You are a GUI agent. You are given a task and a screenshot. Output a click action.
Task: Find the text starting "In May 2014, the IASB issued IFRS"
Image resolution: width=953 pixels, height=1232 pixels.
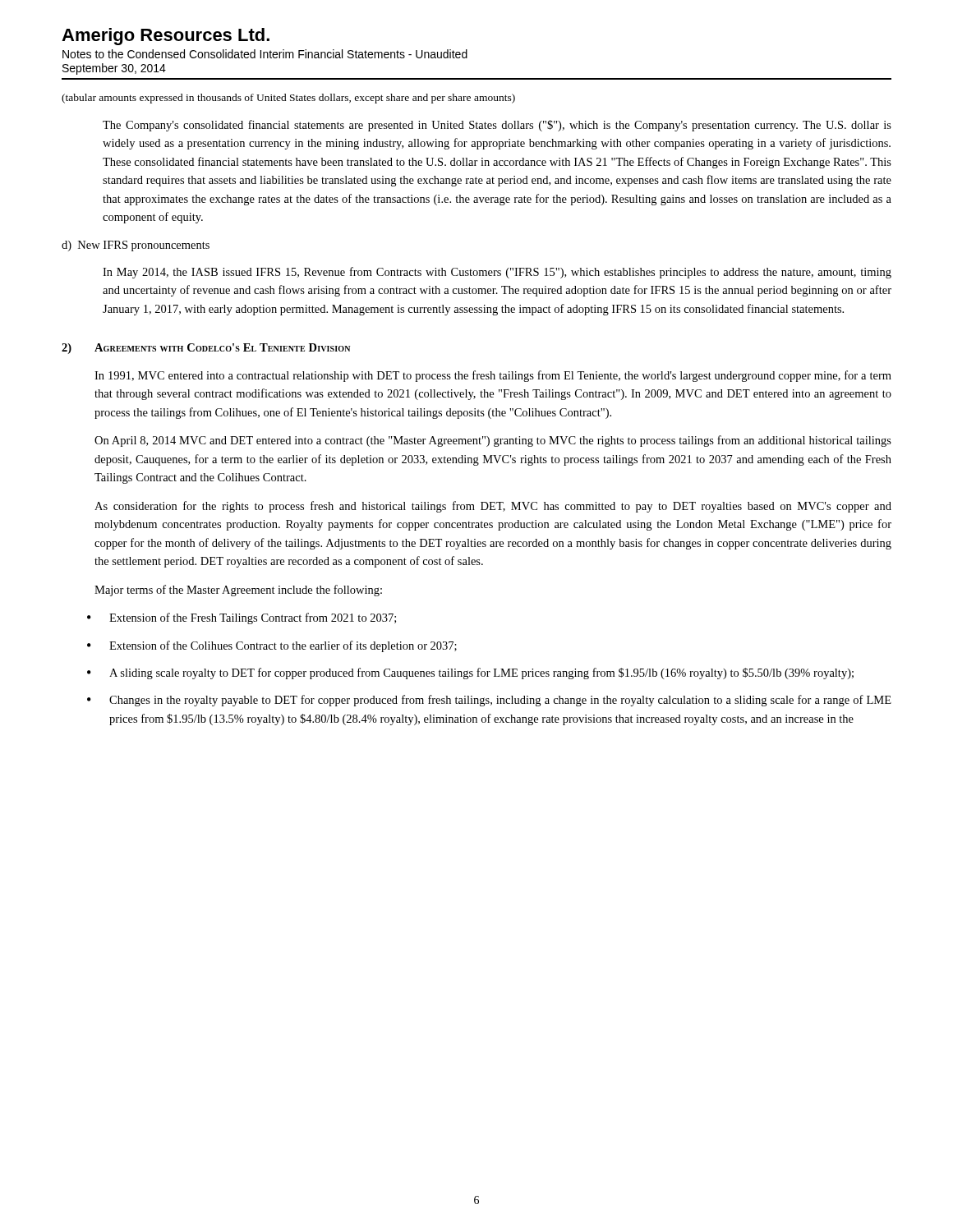[497, 290]
